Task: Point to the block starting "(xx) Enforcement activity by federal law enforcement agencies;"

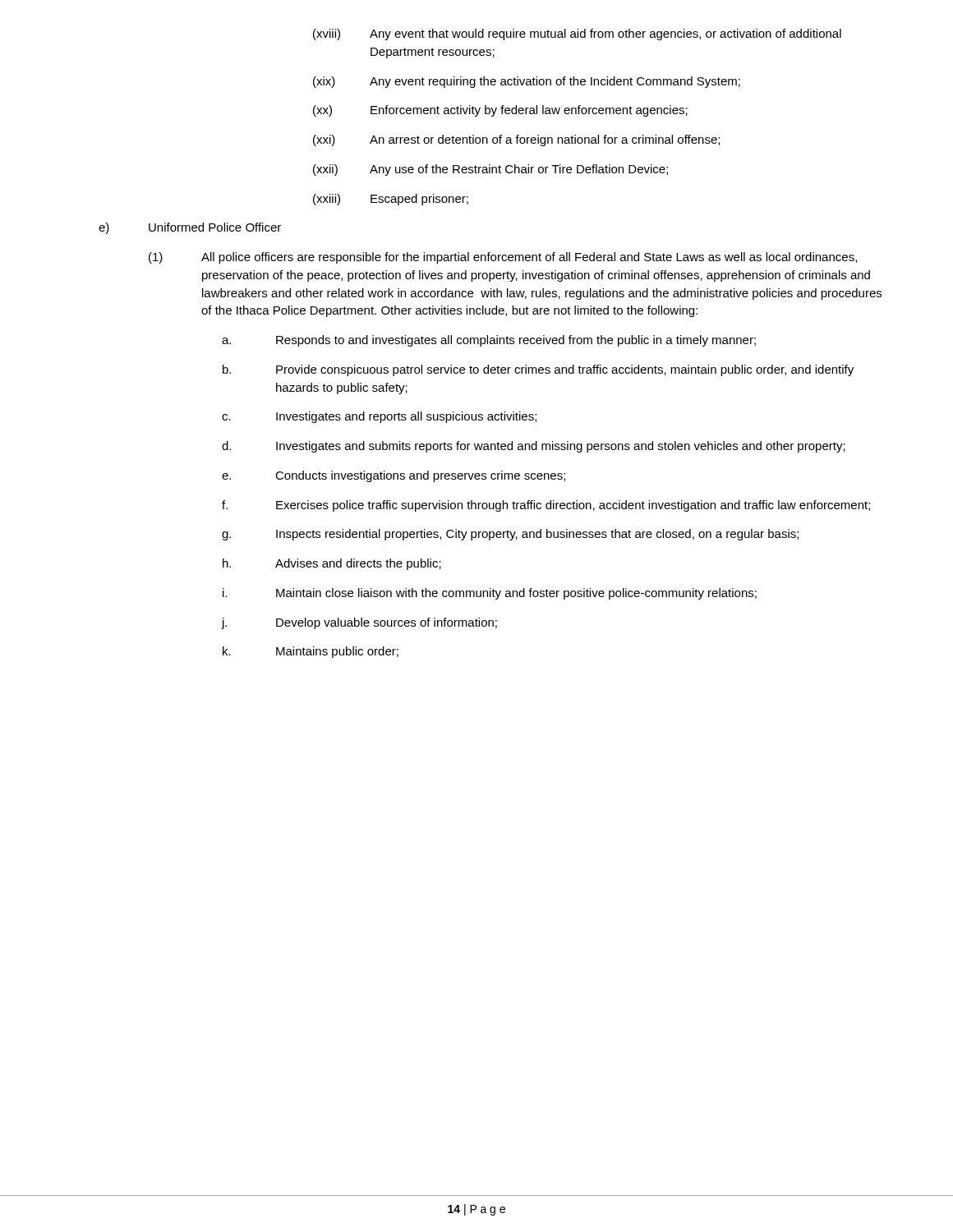Action: click(x=600, y=110)
